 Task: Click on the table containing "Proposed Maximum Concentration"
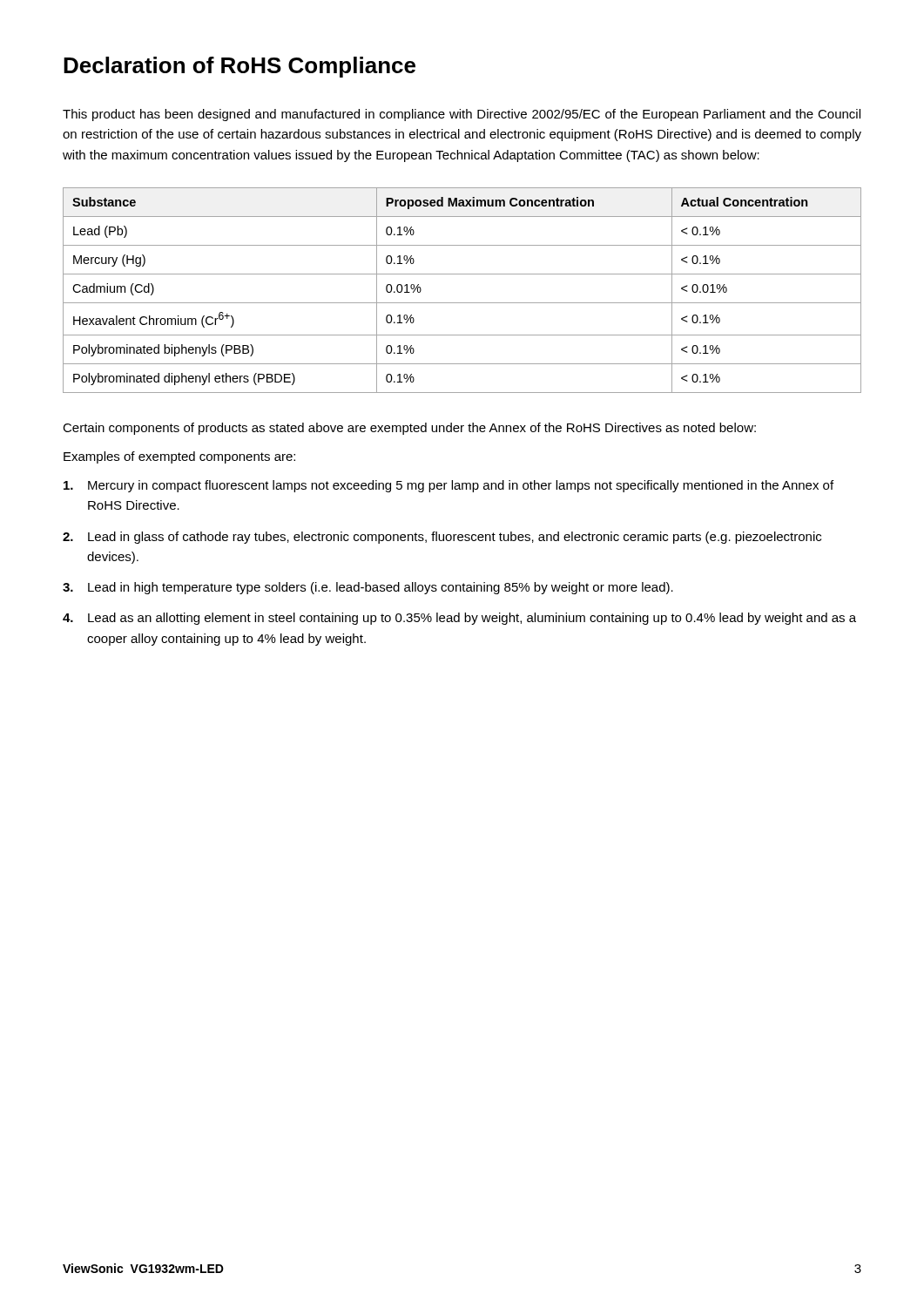[x=462, y=290]
